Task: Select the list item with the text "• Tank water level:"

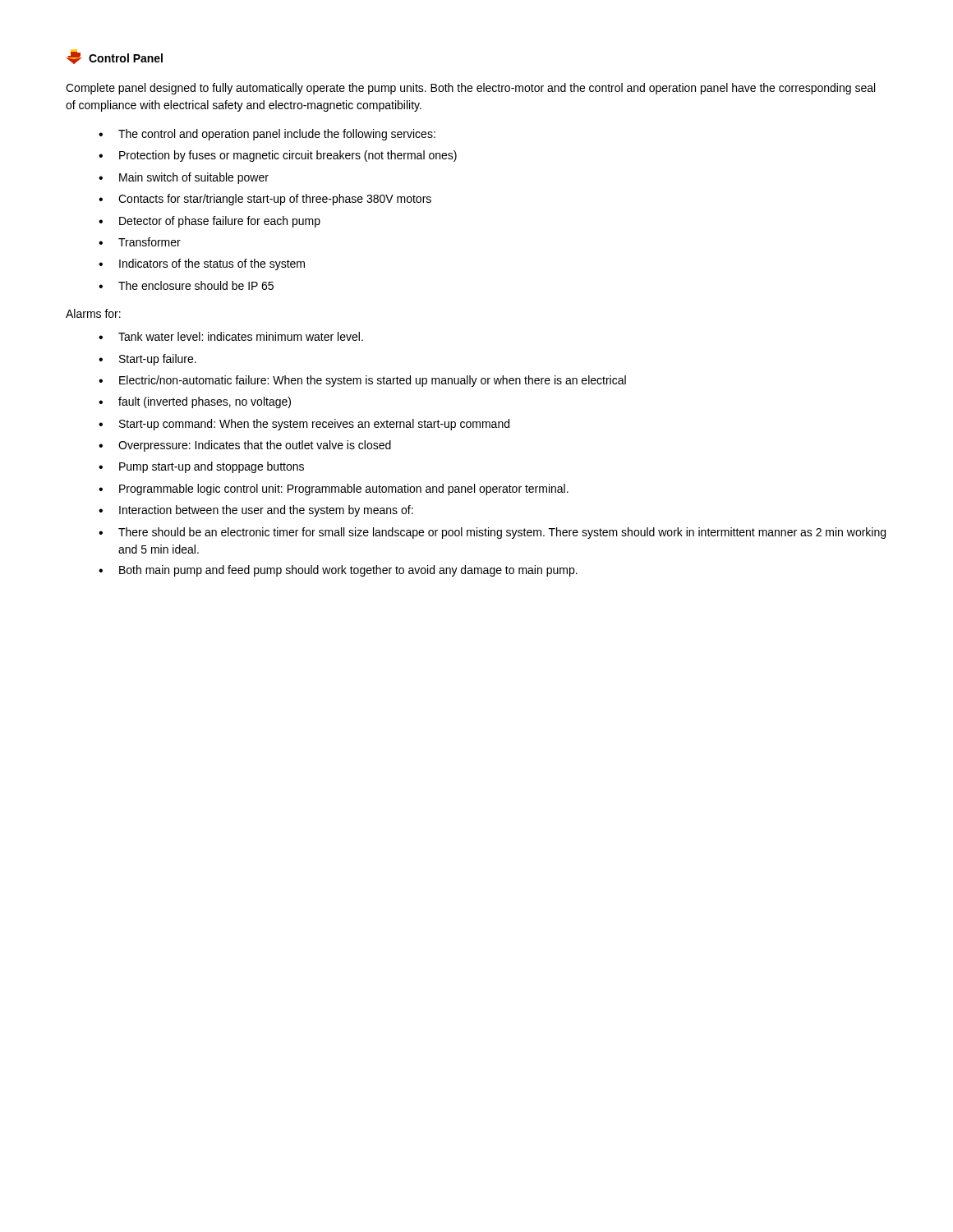Action: click(231, 336)
